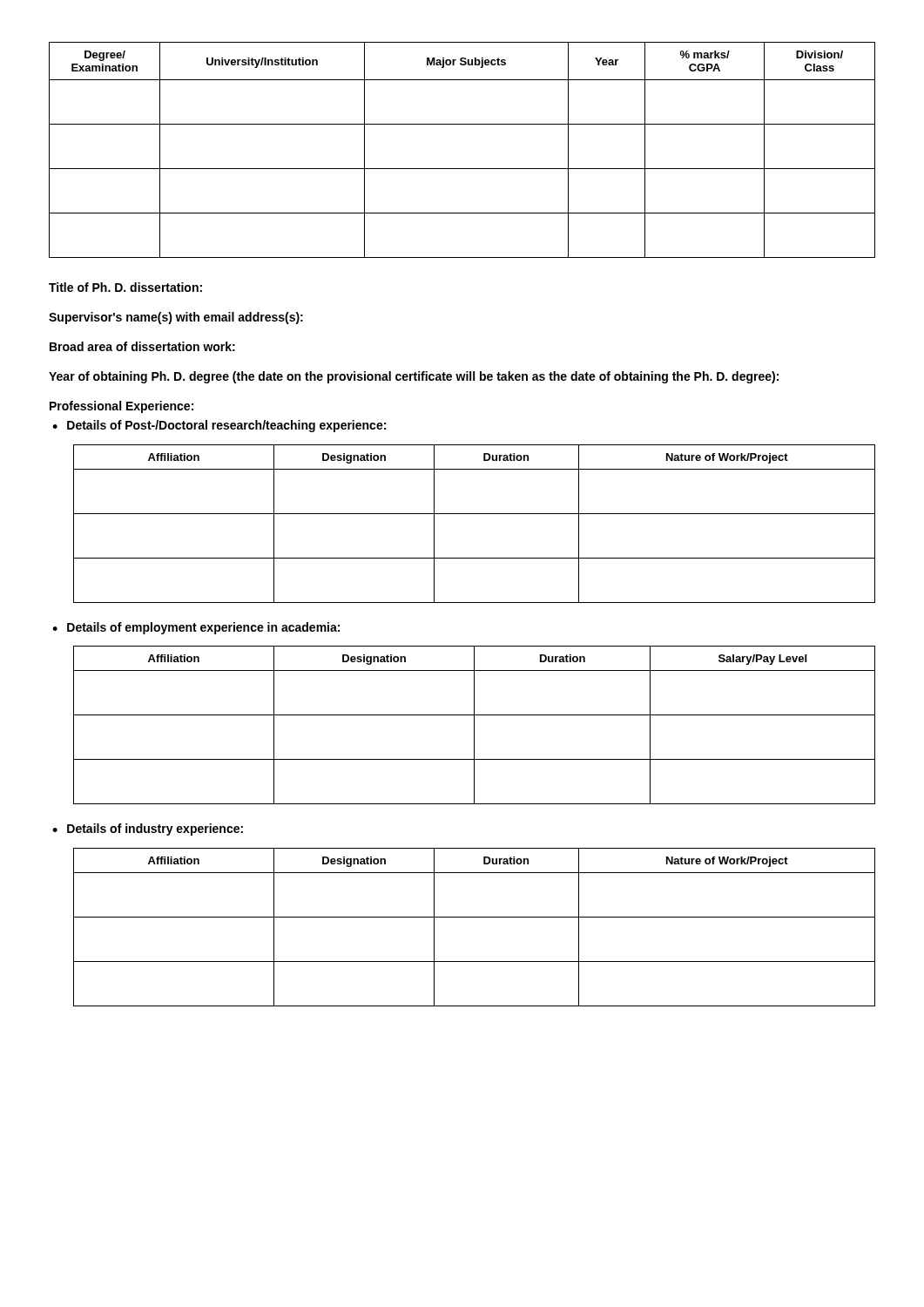Locate the table with the text "Salary/Pay Level"
Screen dimensions: 1307x924
[474, 725]
